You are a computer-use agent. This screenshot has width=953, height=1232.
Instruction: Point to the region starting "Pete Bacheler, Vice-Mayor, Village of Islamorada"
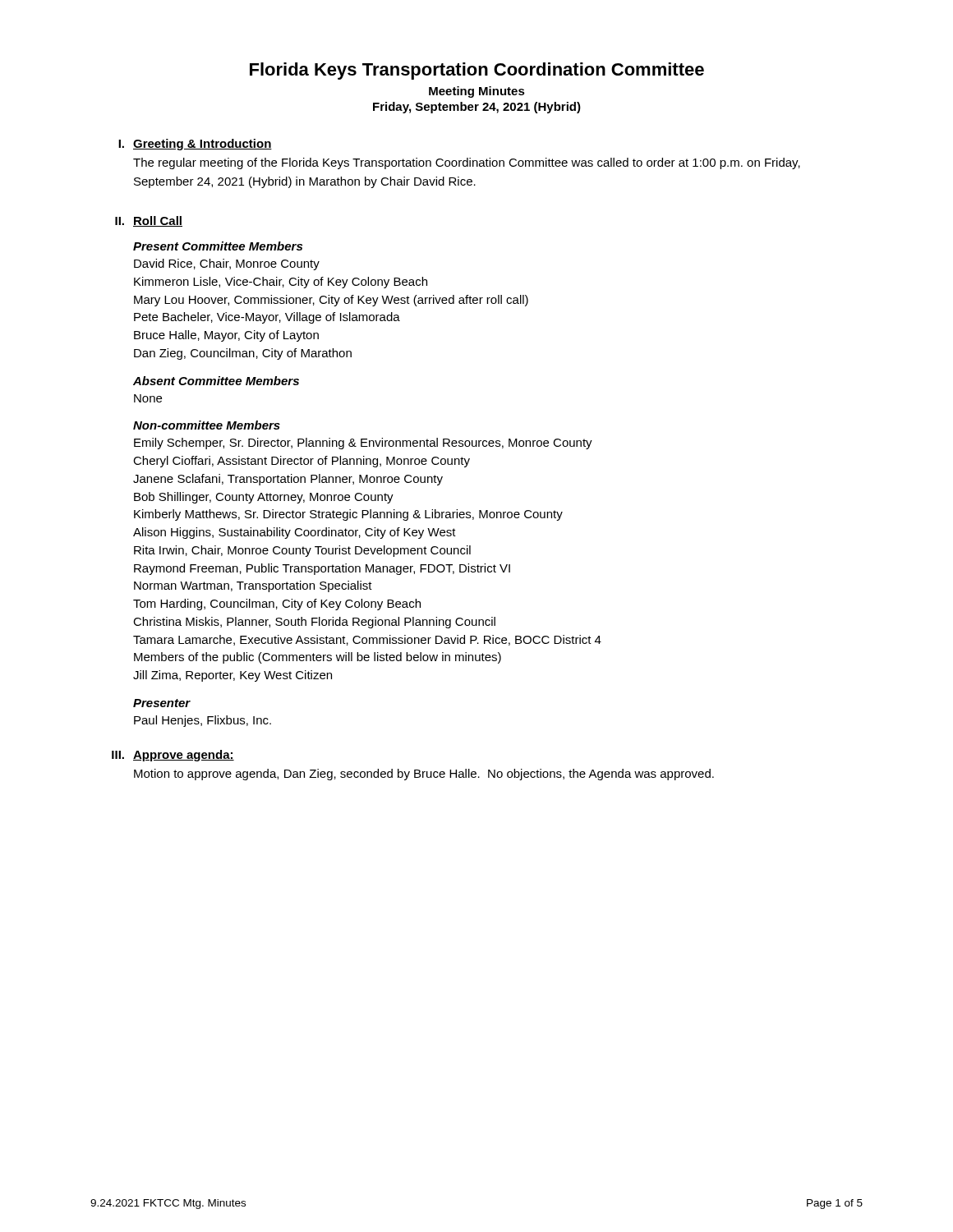(x=266, y=317)
